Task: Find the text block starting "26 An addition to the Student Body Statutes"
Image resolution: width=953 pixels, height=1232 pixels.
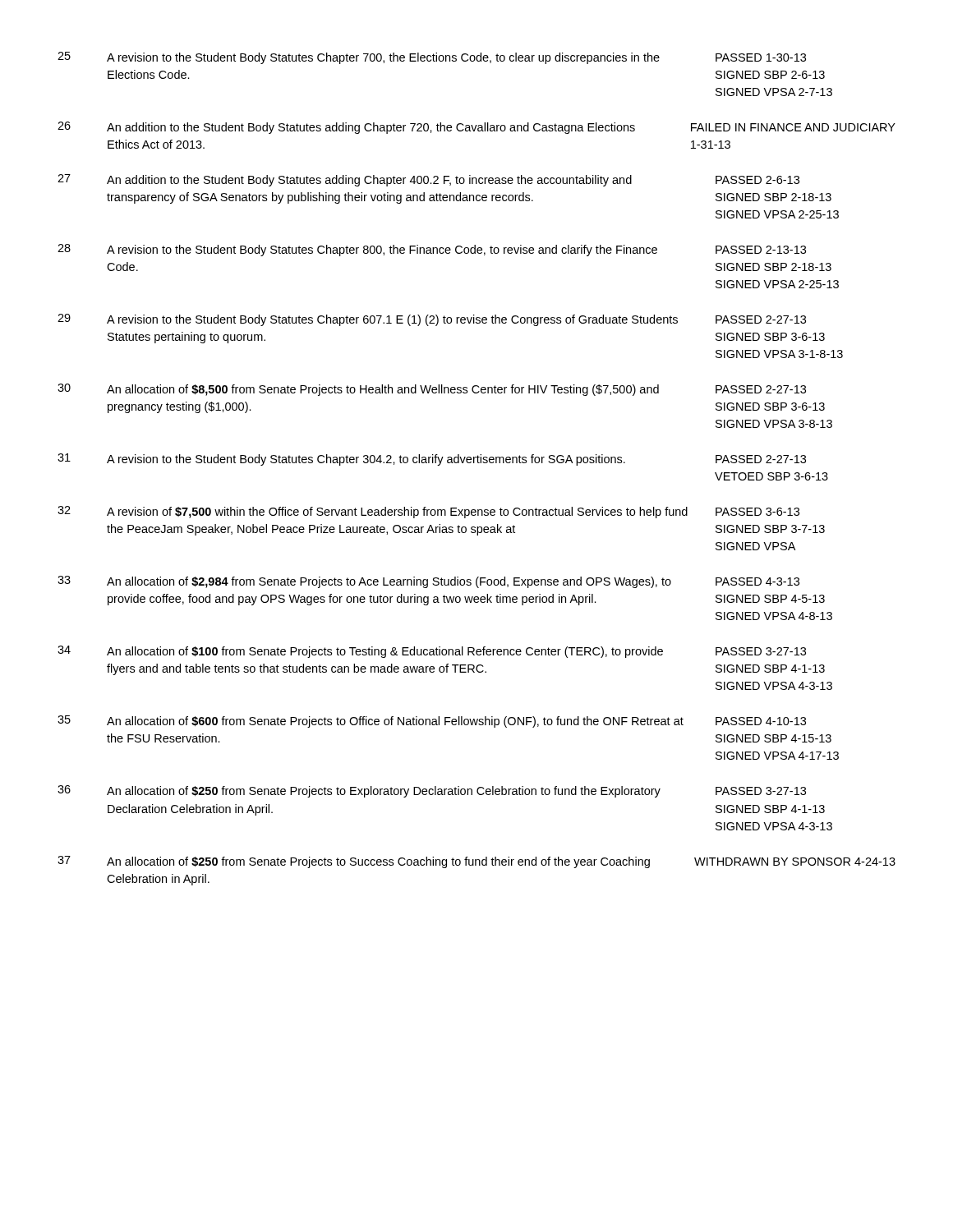Action: [476, 136]
